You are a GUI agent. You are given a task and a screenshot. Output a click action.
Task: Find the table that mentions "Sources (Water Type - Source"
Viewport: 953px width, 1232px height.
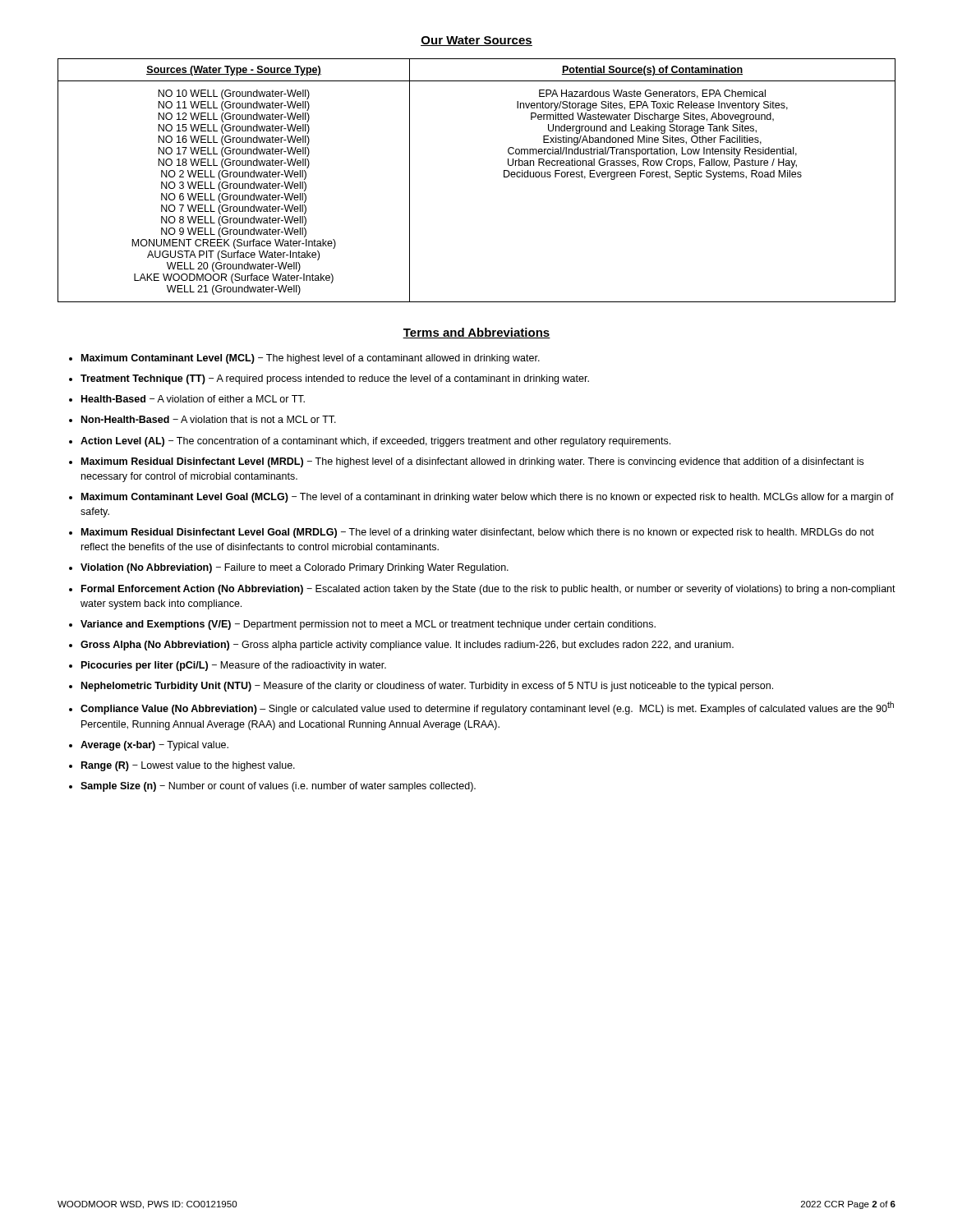tap(476, 180)
